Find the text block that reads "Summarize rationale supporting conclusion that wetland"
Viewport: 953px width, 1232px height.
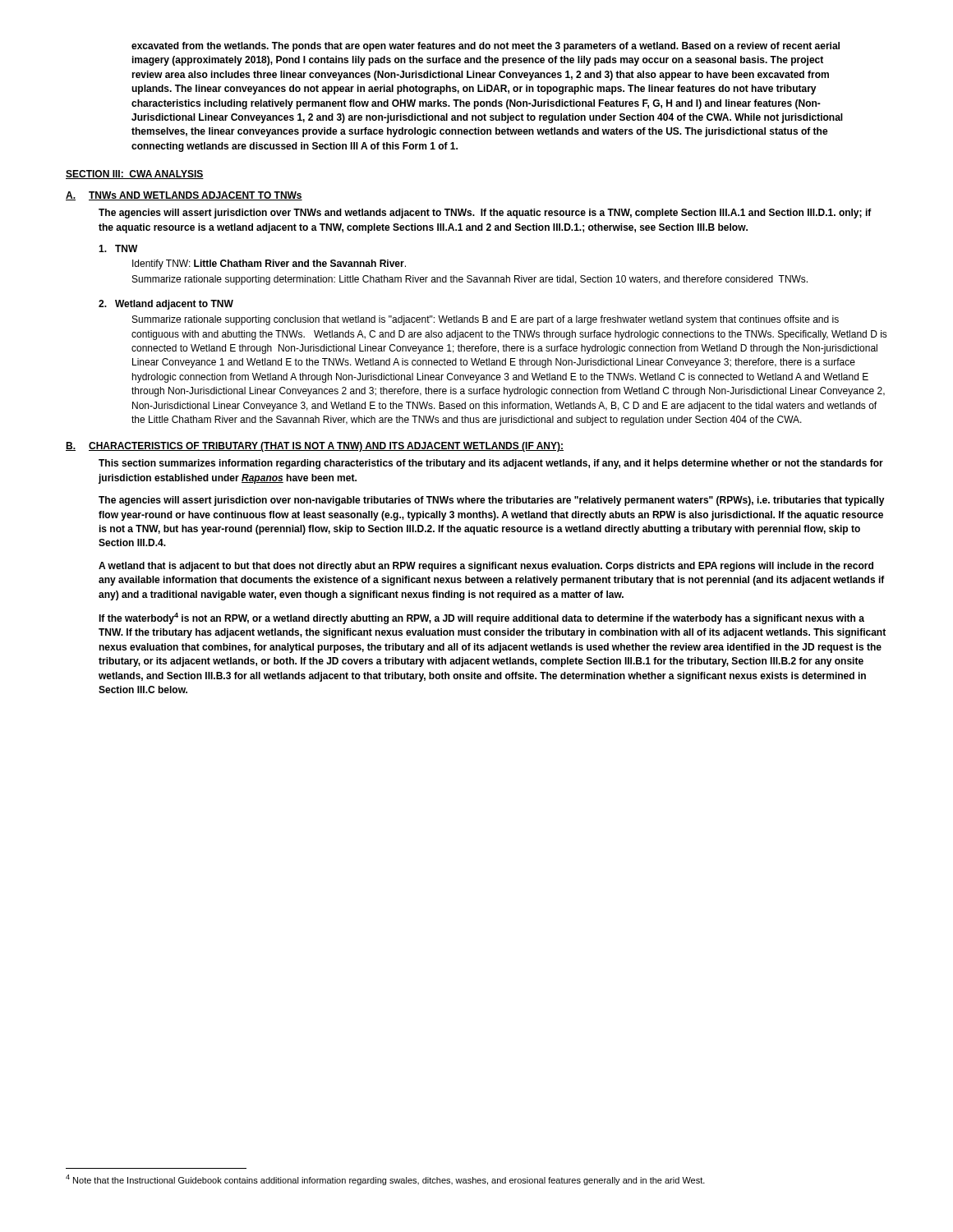pos(509,370)
